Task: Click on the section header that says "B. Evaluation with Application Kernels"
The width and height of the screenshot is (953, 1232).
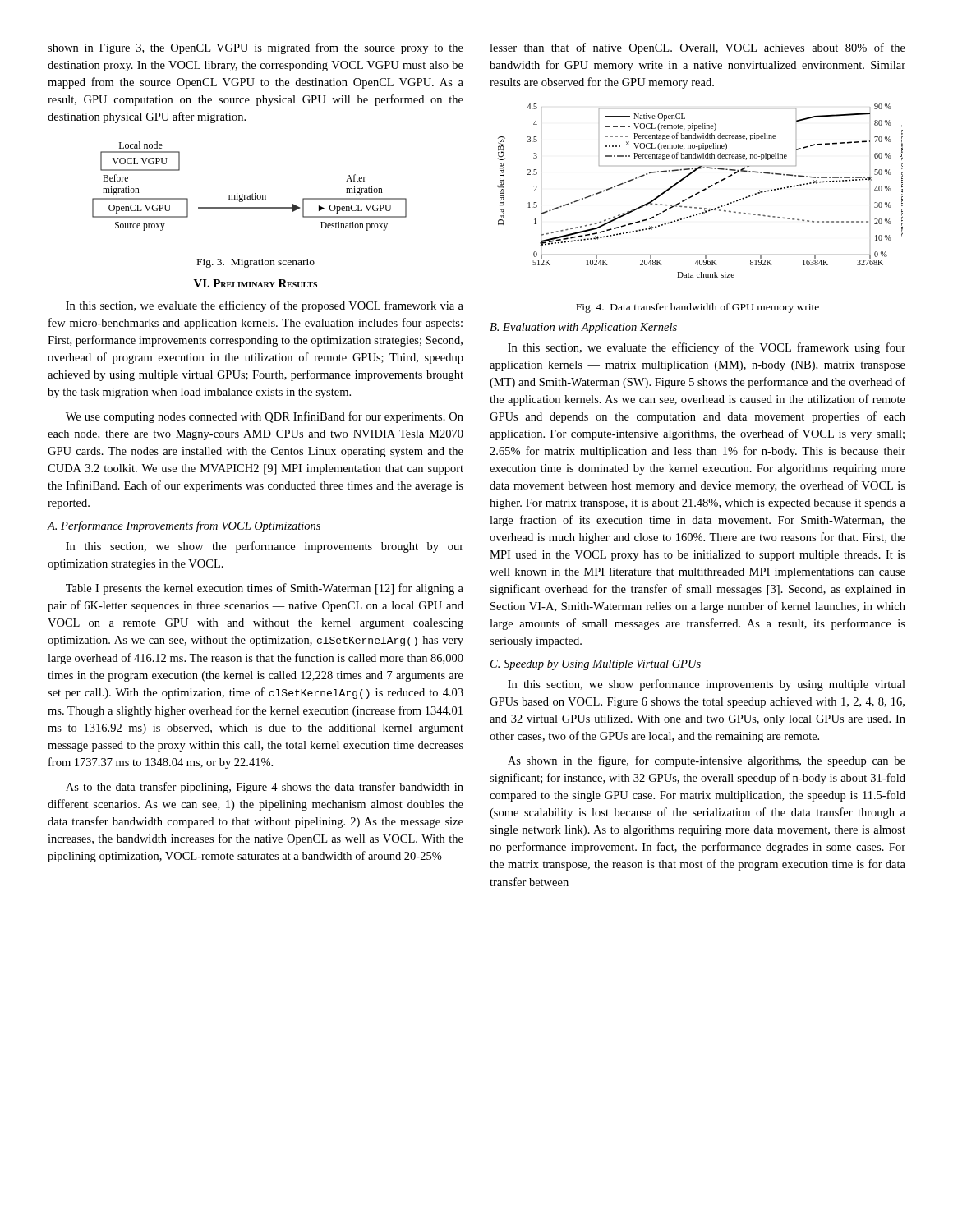Action: [x=583, y=327]
